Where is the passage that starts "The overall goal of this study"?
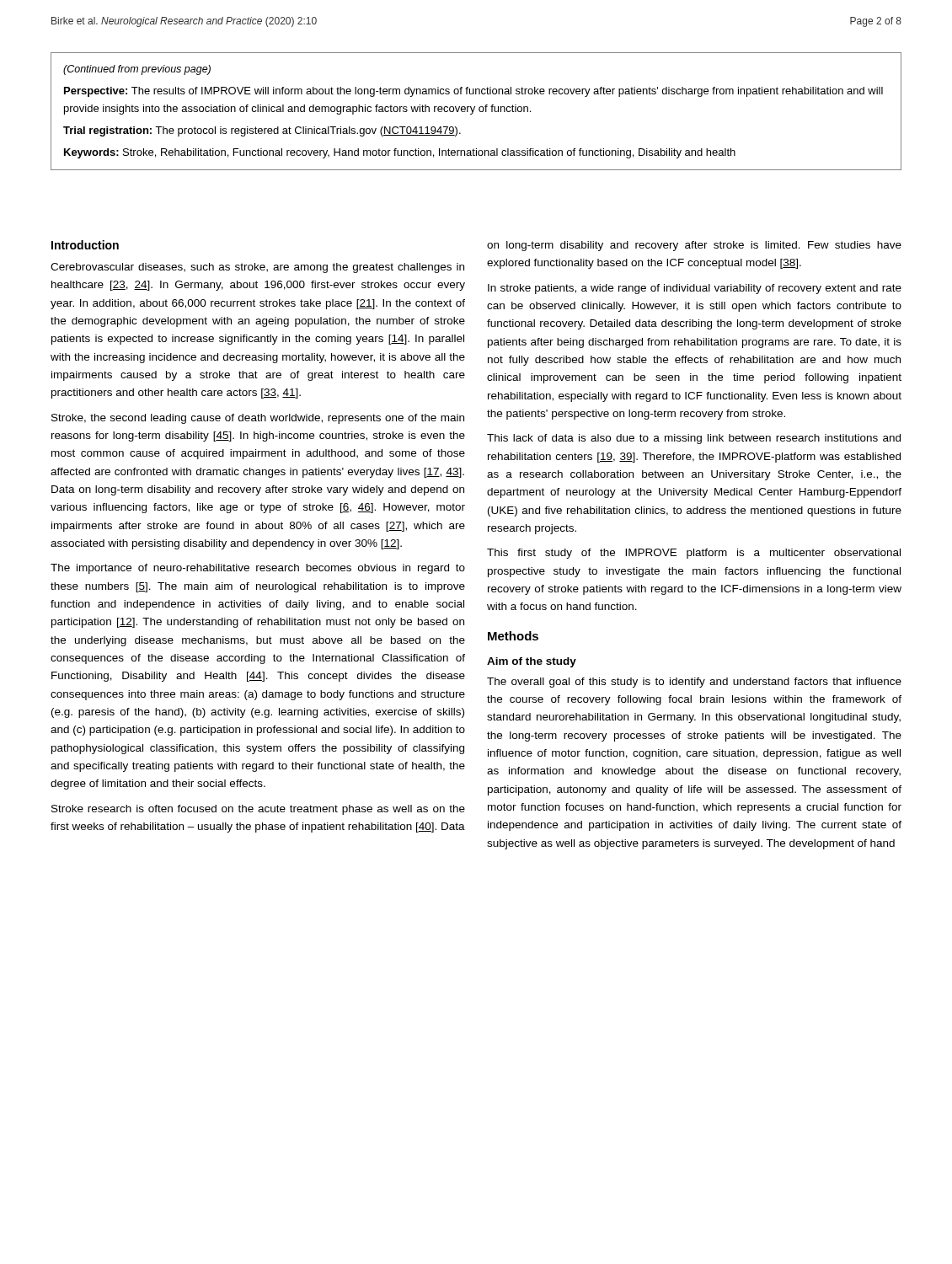The height and width of the screenshot is (1264, 952). (x=694, y=762)
